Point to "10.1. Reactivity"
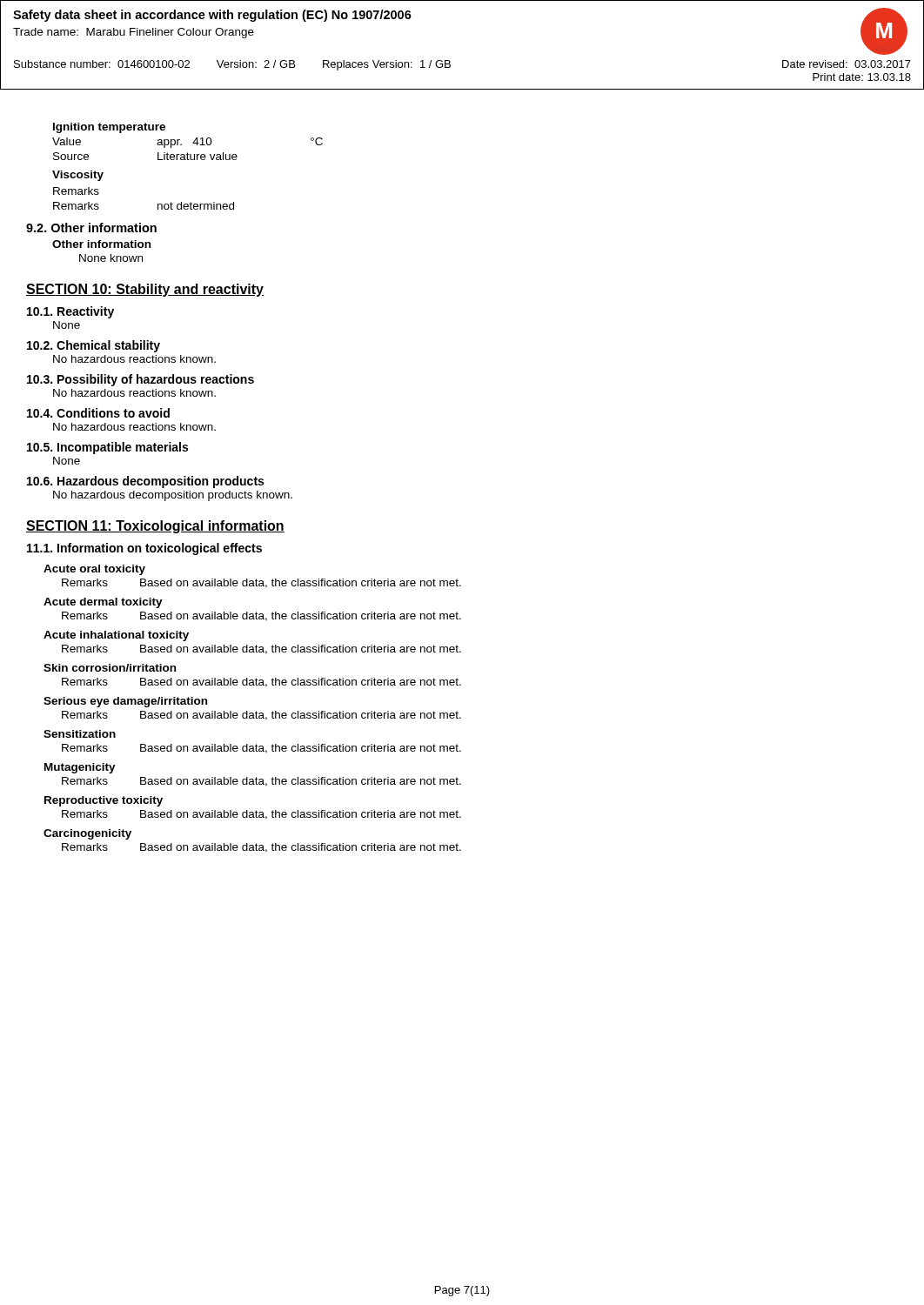 click(70, 311)
